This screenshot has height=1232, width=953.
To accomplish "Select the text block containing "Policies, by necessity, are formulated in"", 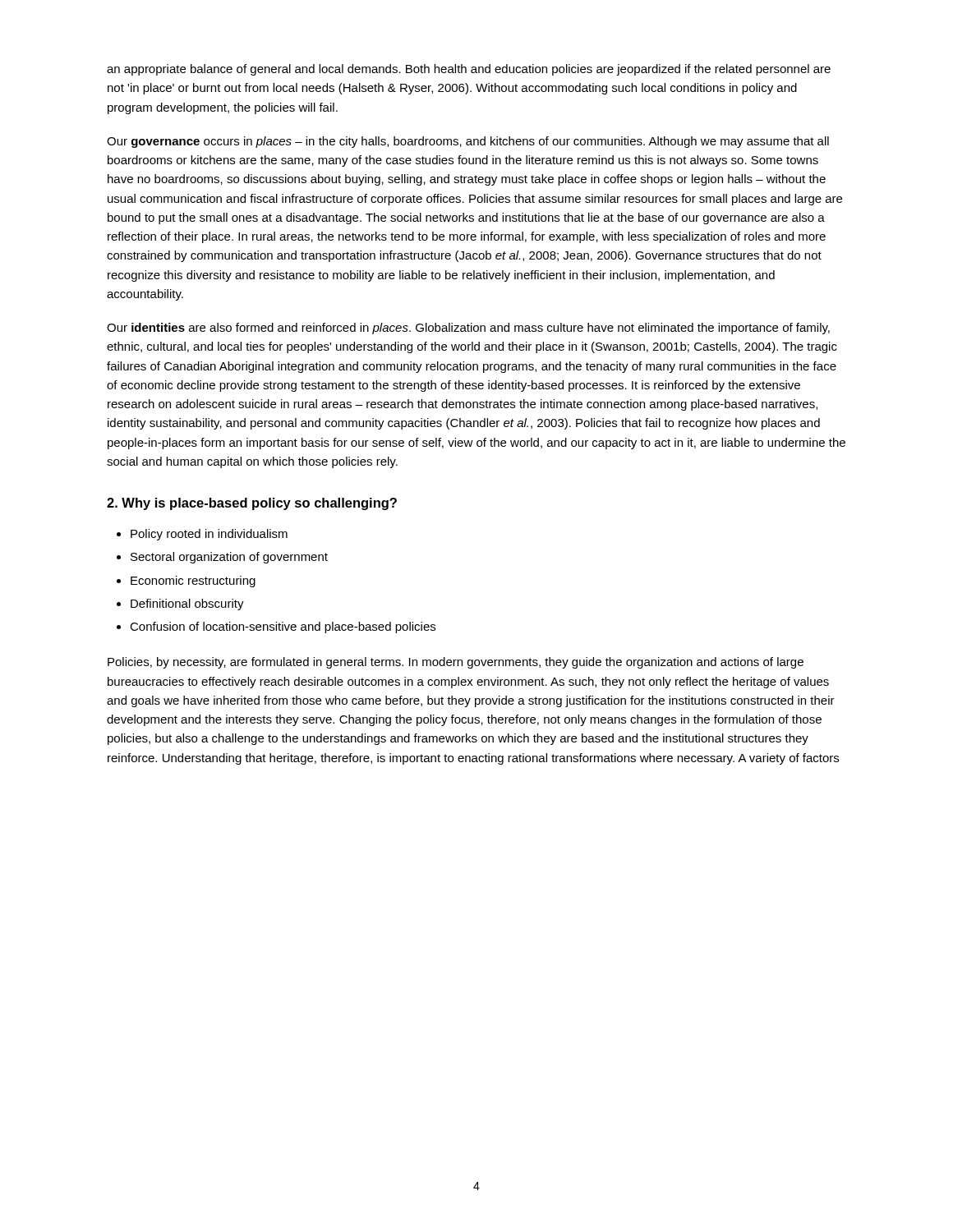I will [473, 710].
